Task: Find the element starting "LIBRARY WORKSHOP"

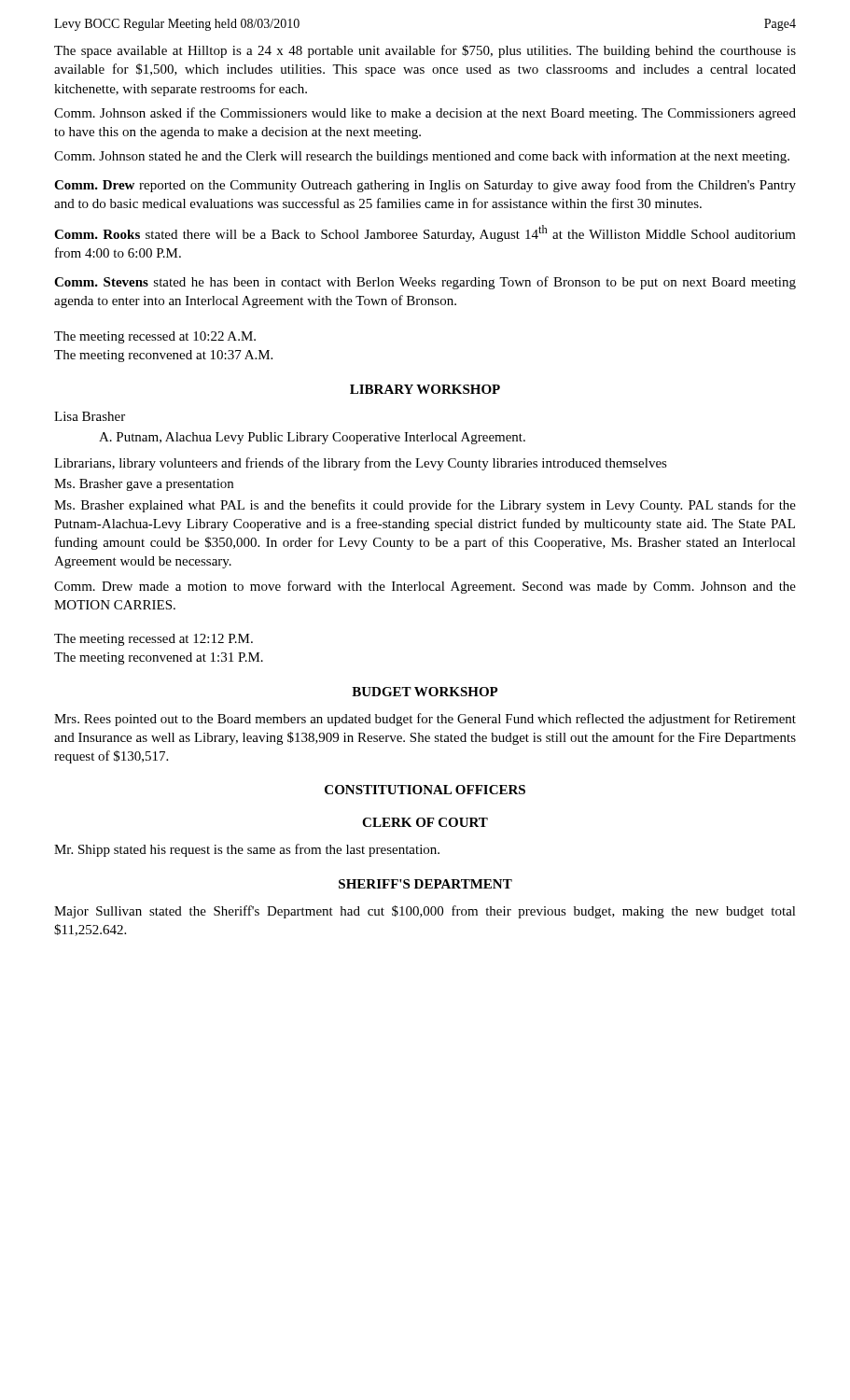Action: click(425, 389)
